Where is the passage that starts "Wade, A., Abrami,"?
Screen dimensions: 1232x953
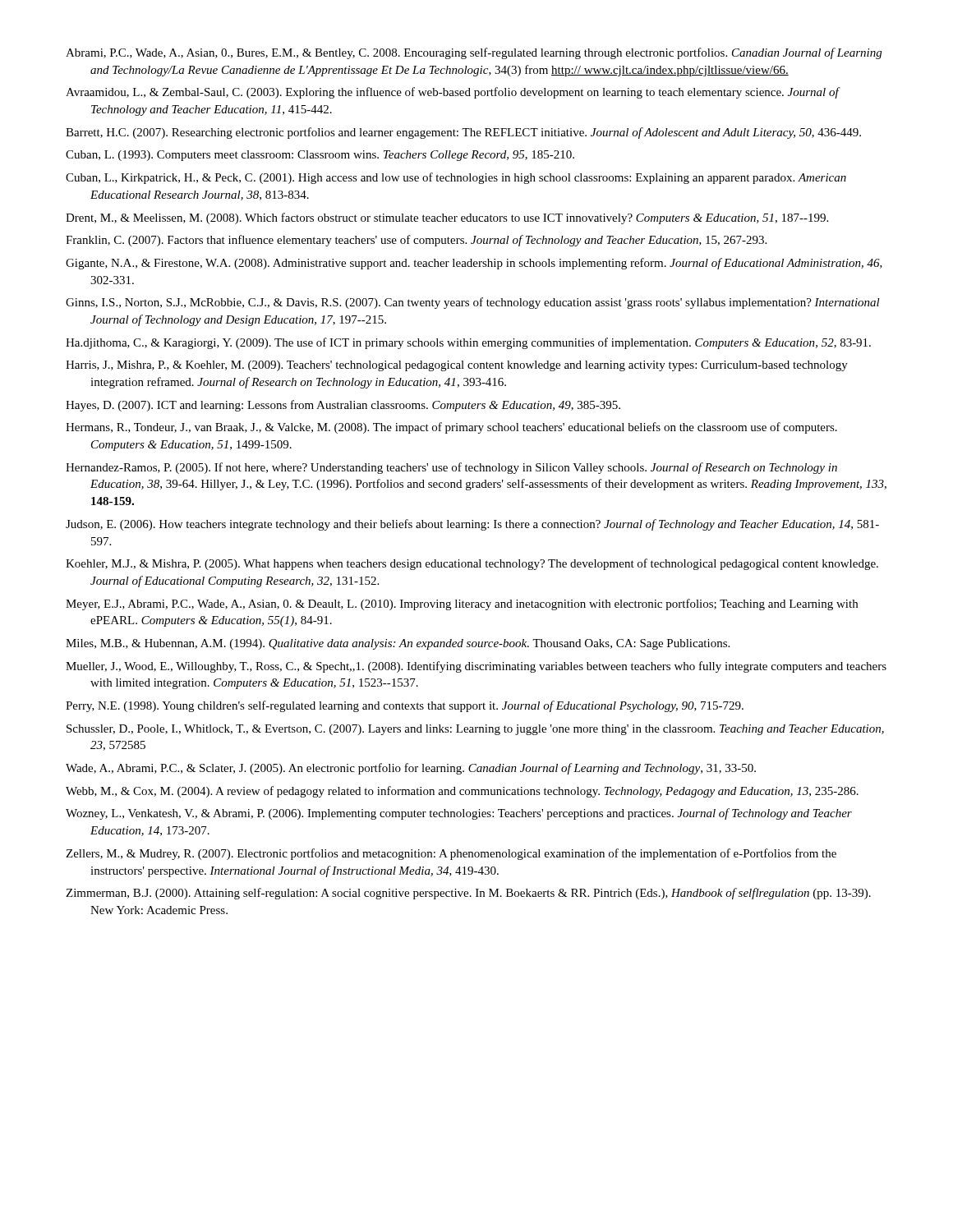click(x=411, y=768)
